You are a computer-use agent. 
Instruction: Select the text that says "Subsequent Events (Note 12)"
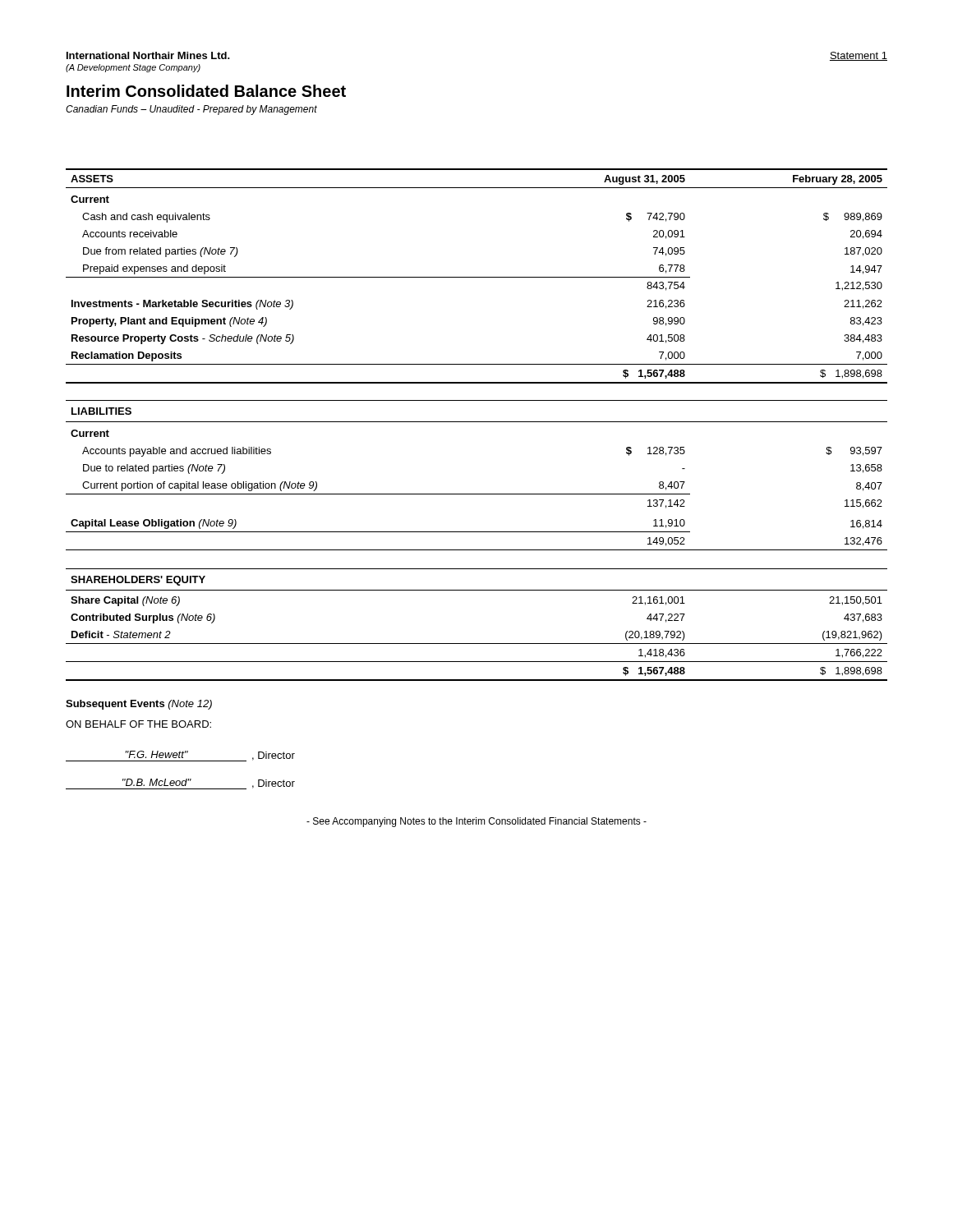click(x=139, y=703)
